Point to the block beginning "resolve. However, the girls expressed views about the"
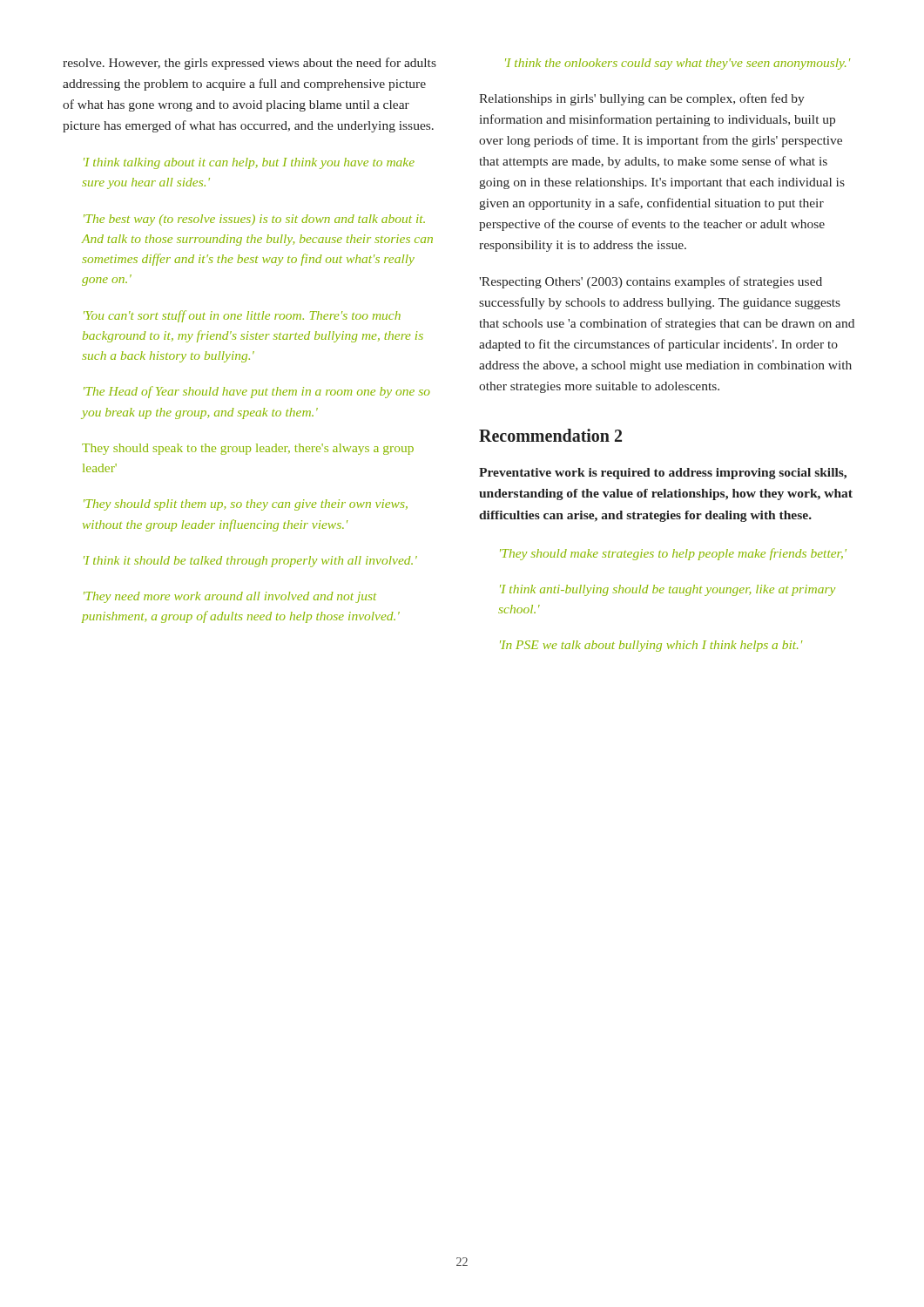 (250, 94)
